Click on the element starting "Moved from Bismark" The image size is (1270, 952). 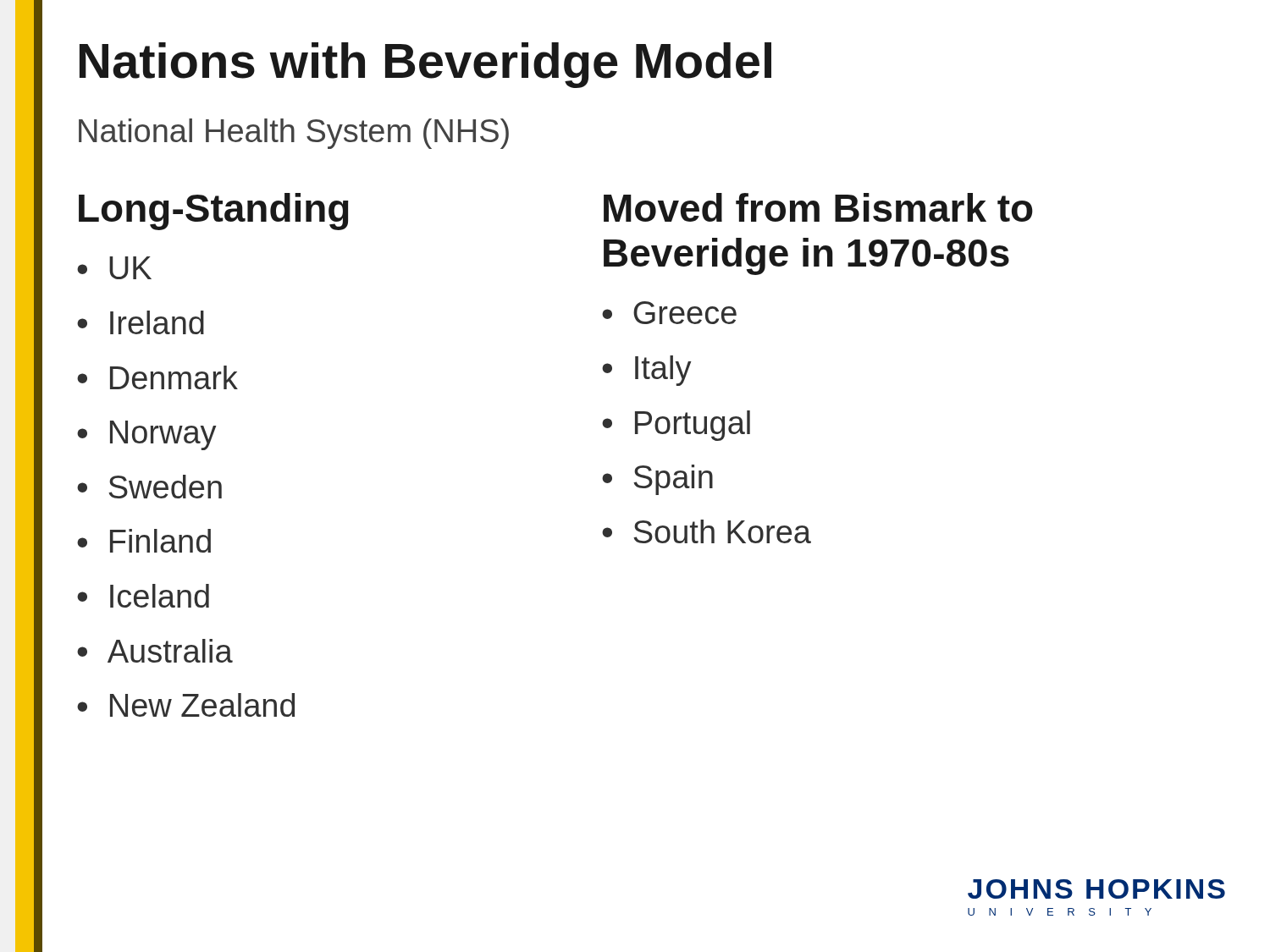(897, 231)
